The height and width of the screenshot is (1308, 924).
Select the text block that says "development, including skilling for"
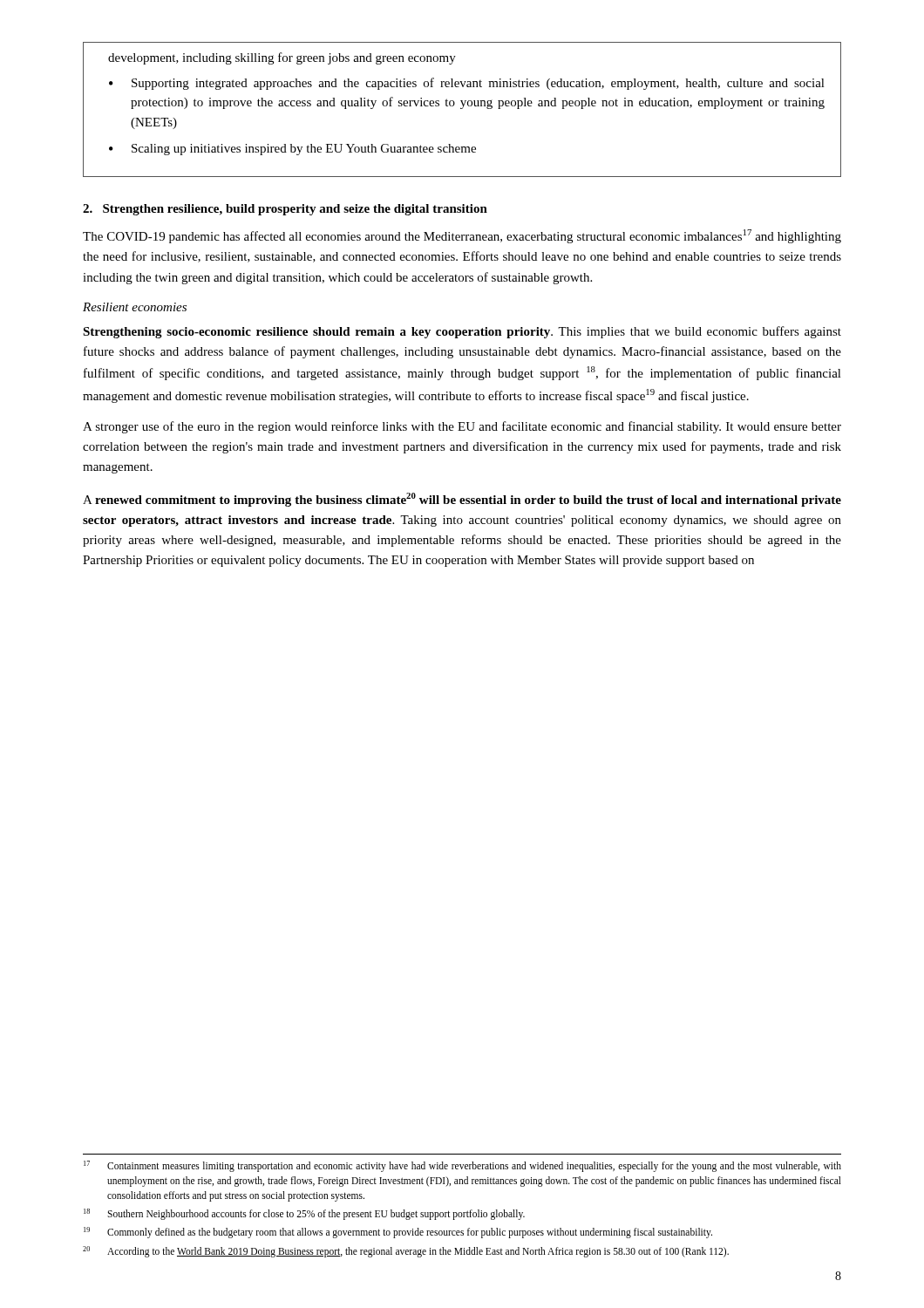click(282, 58)
